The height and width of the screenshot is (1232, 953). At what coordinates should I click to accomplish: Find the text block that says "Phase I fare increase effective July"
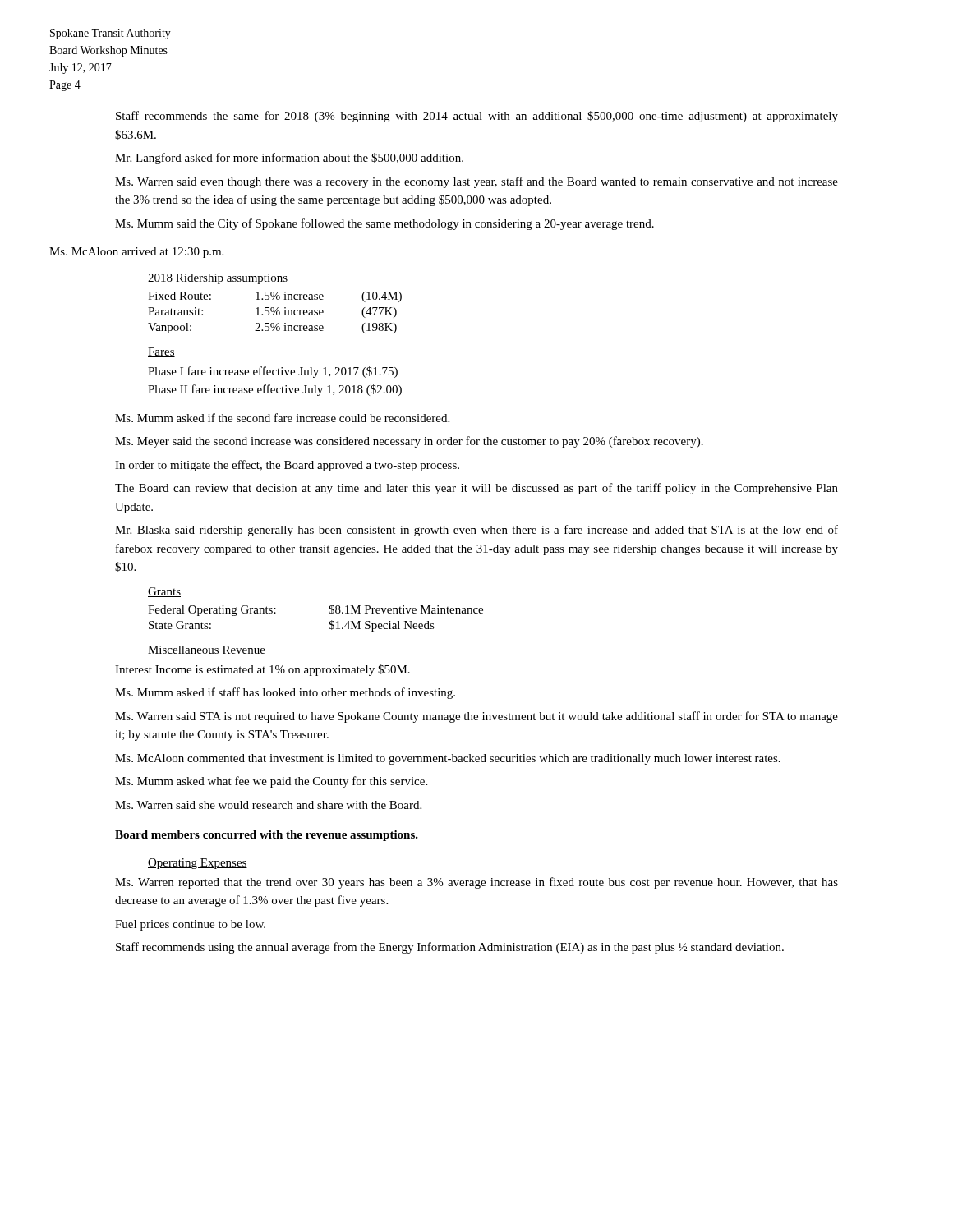[273, 372]
